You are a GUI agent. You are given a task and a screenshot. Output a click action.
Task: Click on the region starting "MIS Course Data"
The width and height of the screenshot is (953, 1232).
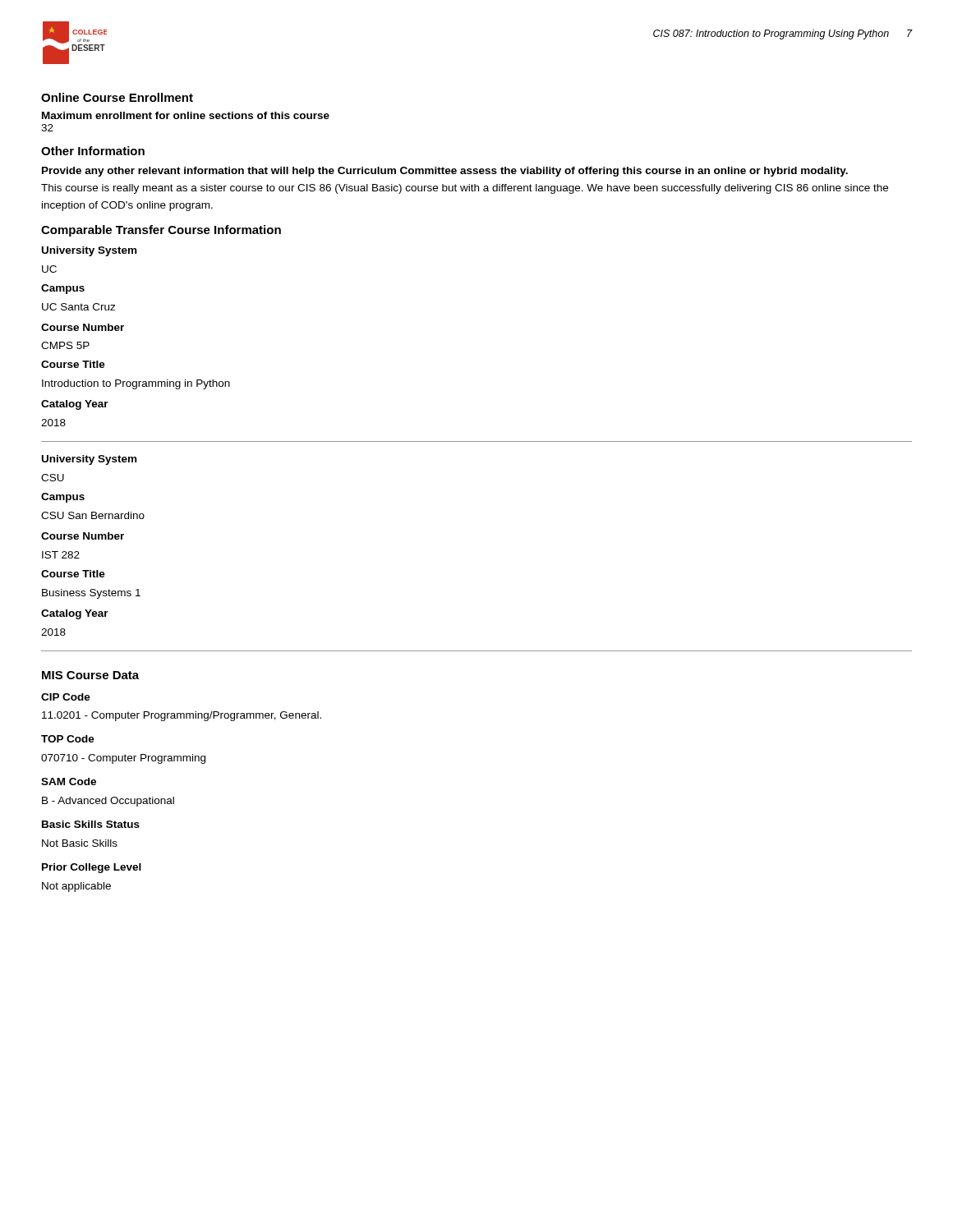90,674
